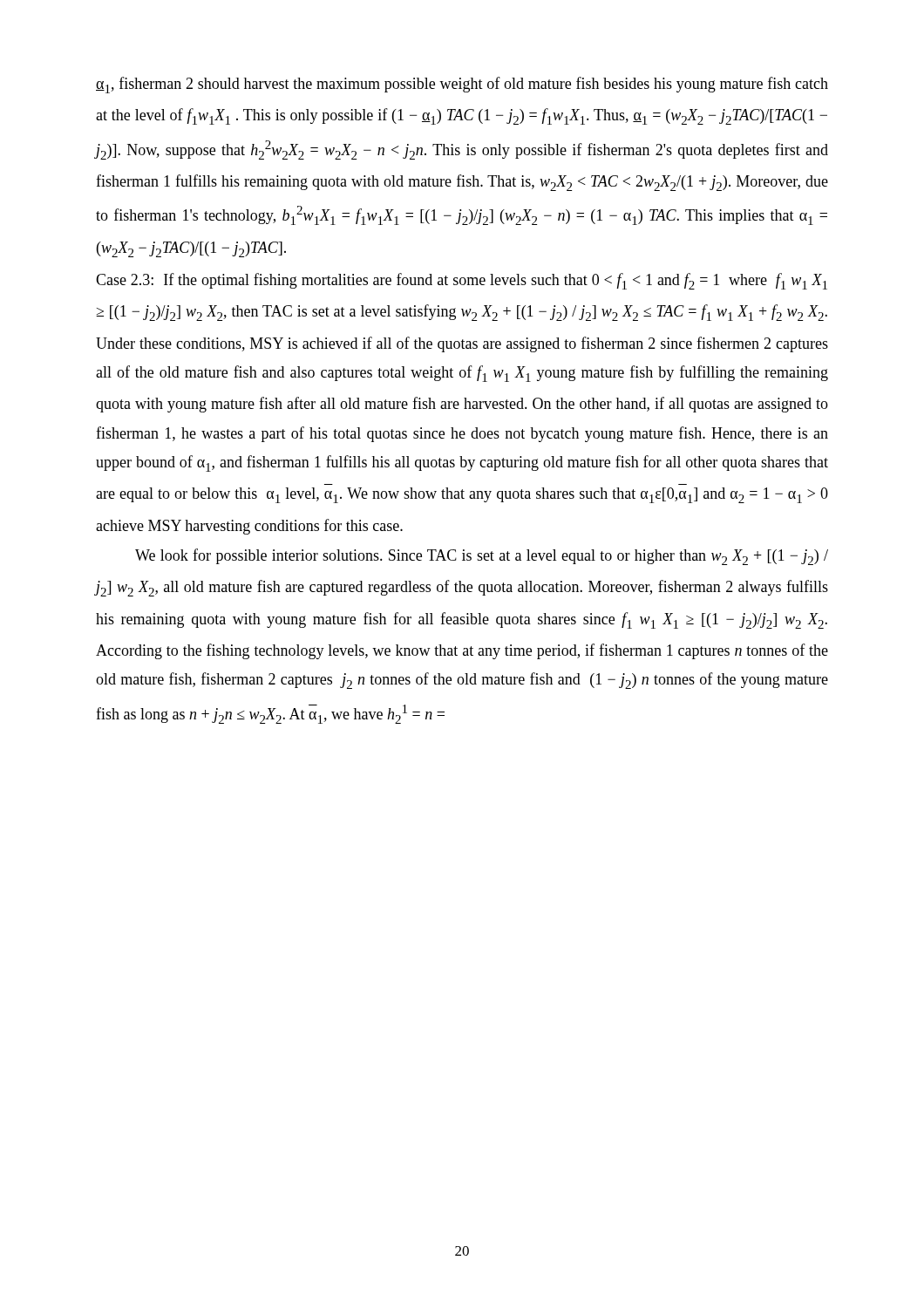Locate the text block with the text "Case 2.3: If the optimal fishing"
Viewport: 924px width, 1308px height.
[x=462, y=403]
